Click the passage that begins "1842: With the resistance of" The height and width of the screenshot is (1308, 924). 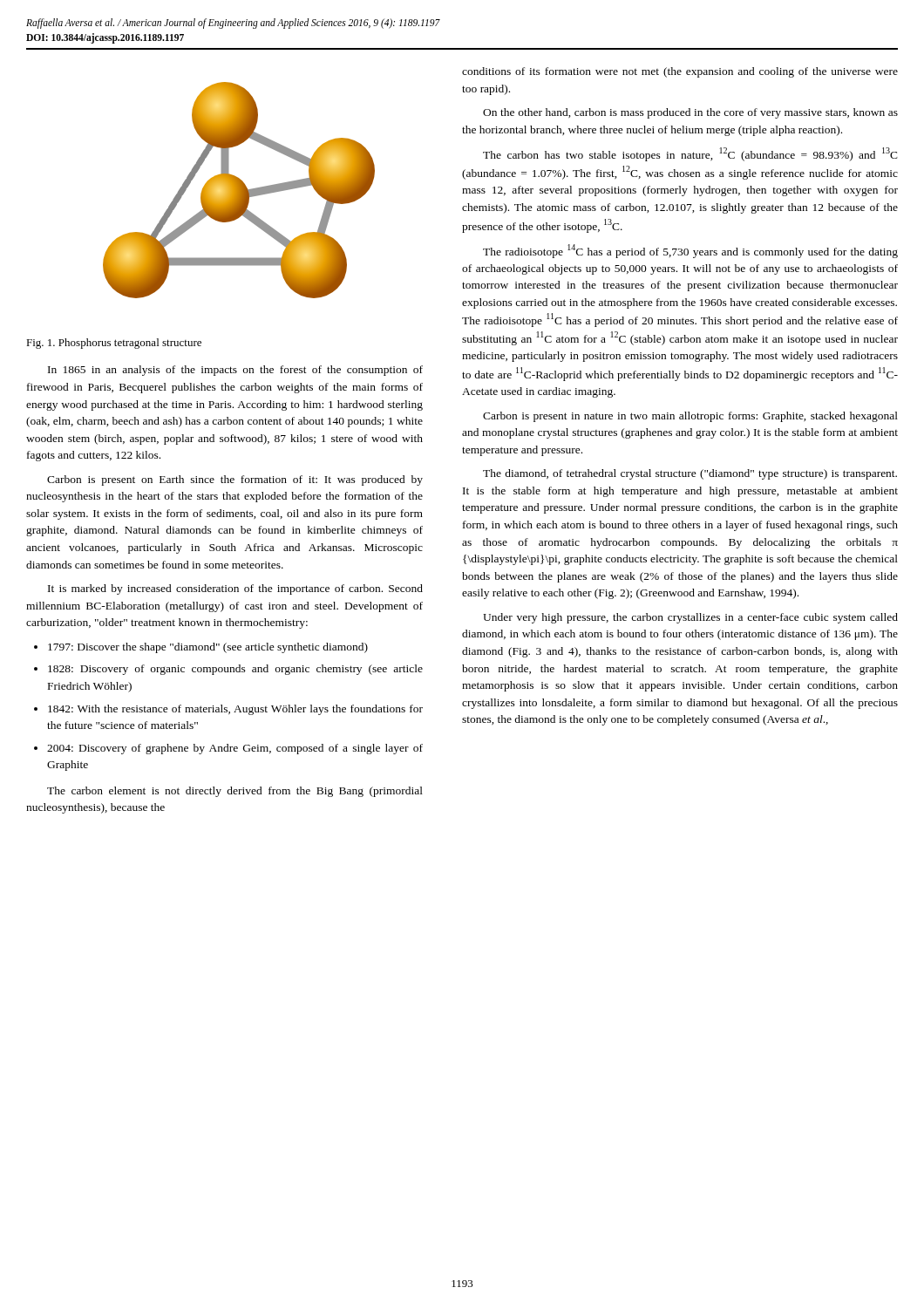[x=235, y=717]
